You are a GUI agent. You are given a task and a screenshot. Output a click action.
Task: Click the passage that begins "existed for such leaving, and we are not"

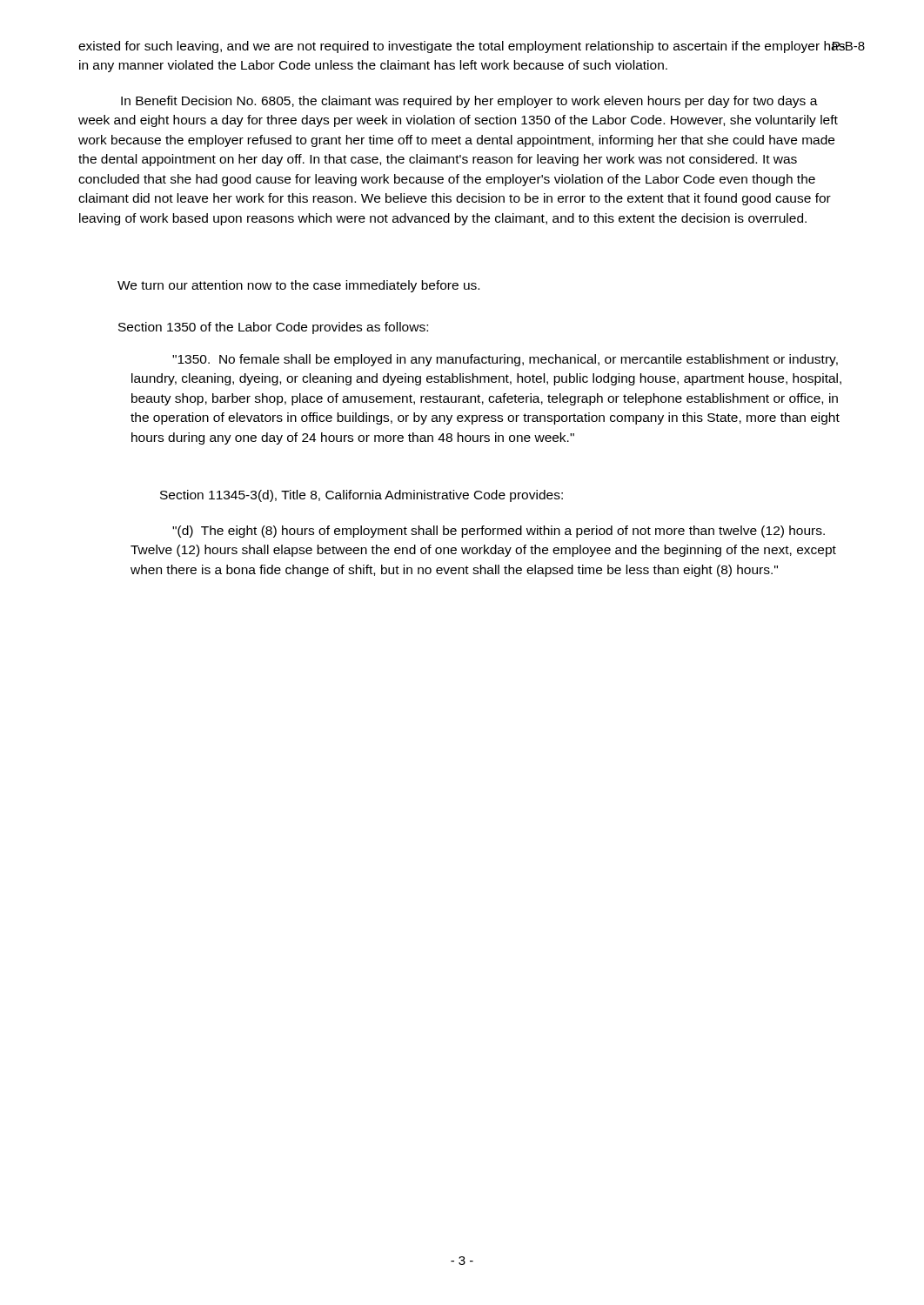point(462,55)
